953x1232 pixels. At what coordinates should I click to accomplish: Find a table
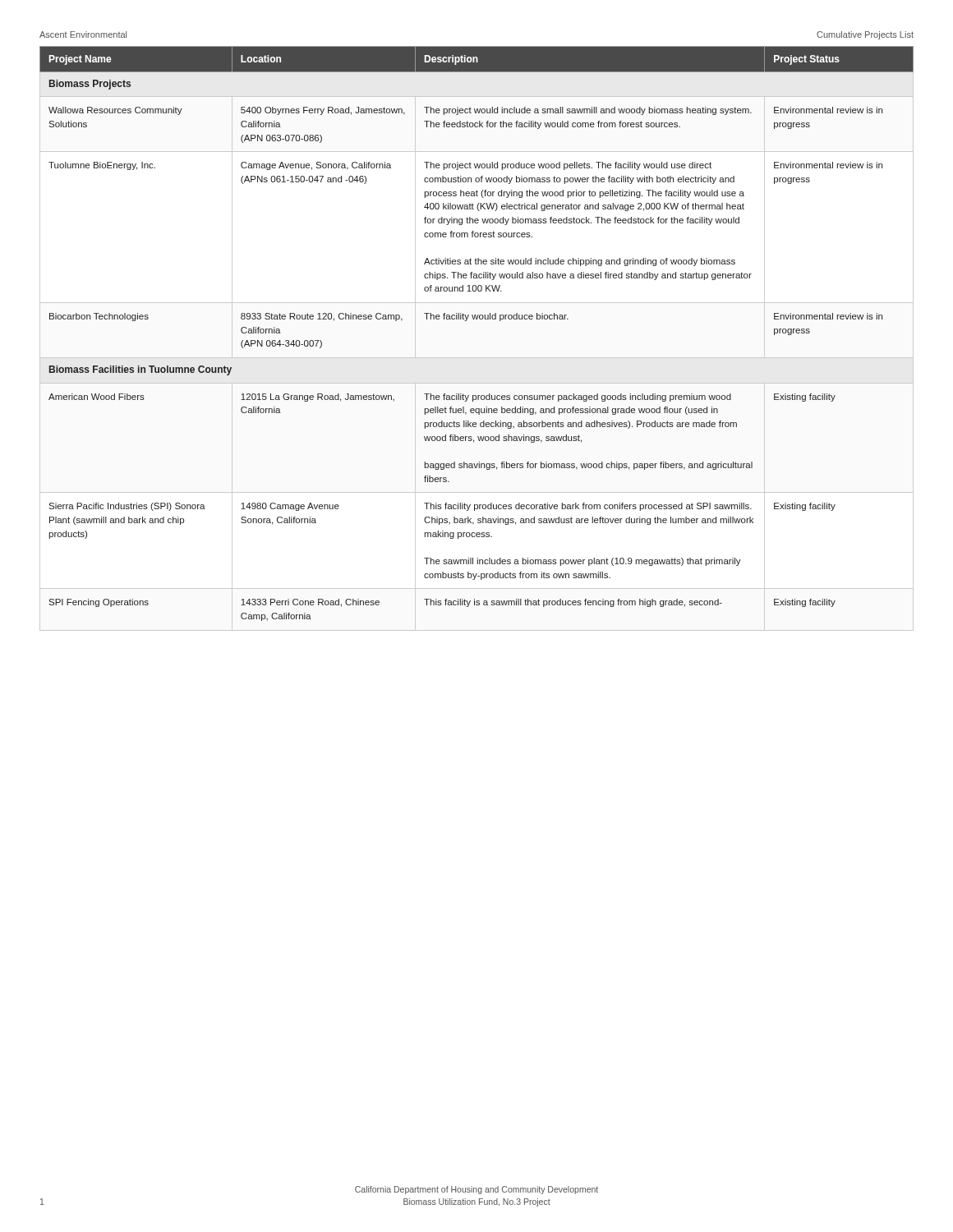(476, 338)
